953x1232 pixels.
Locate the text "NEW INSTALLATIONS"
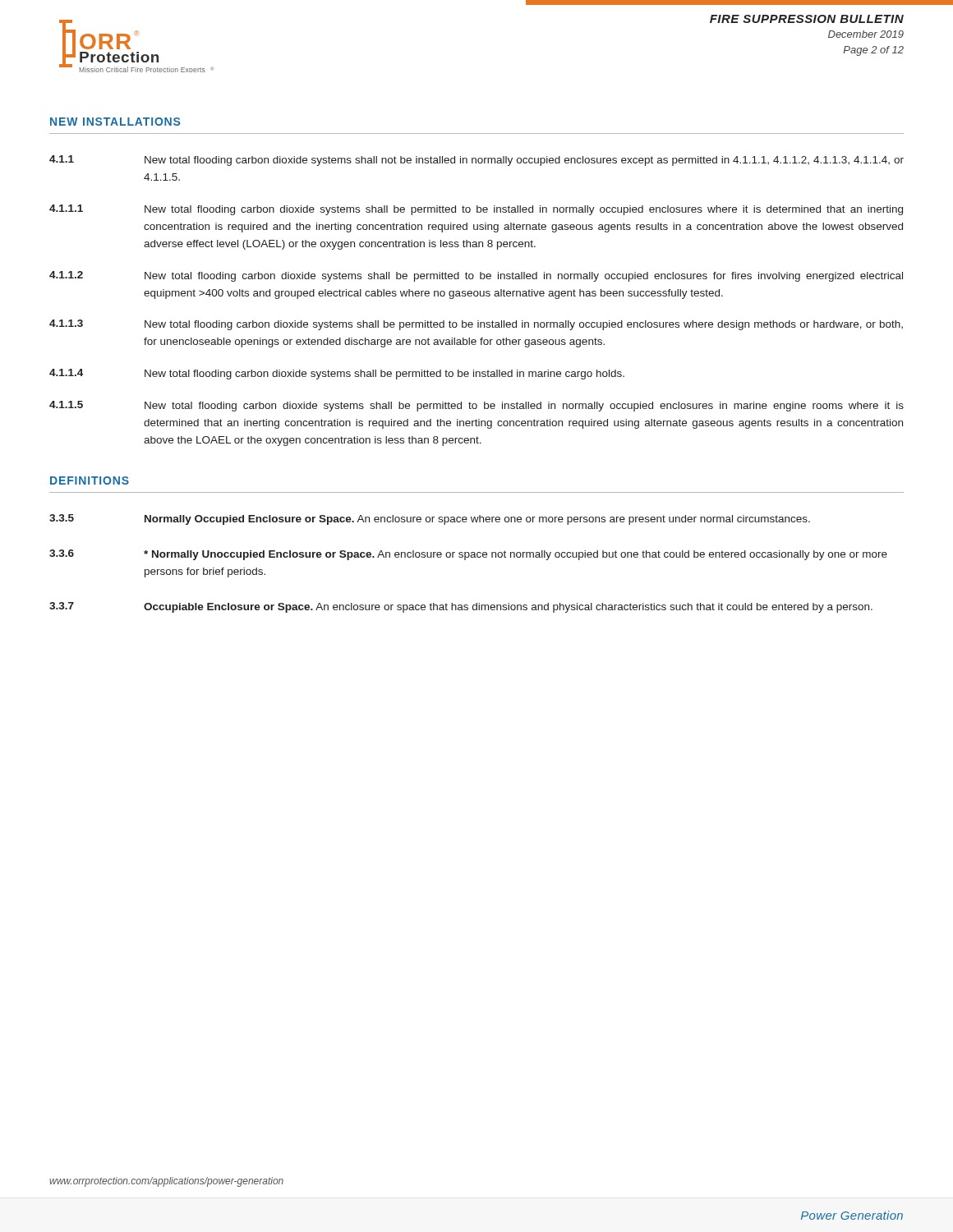click(x=115, y=122)
